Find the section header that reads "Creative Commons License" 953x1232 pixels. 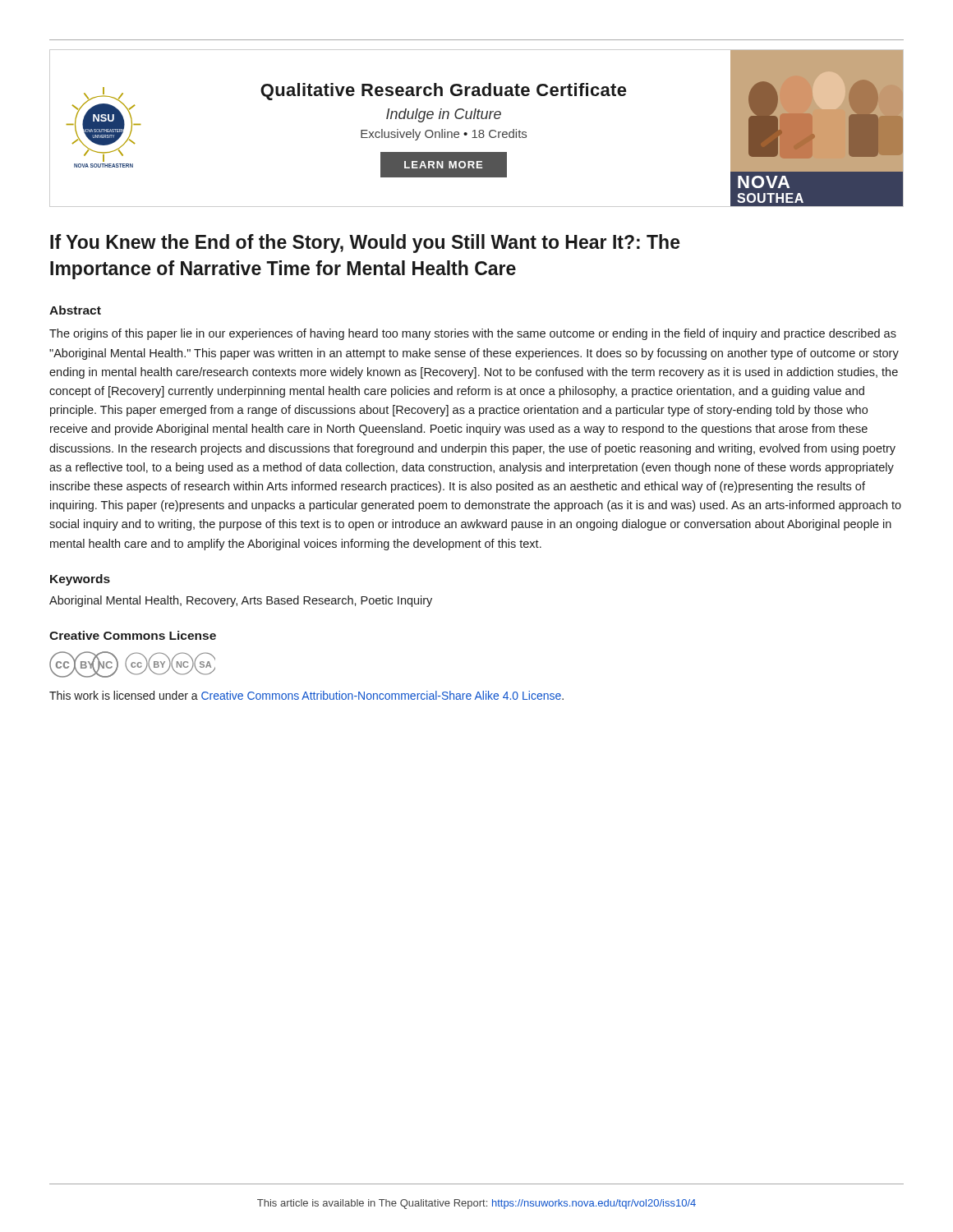133,635
